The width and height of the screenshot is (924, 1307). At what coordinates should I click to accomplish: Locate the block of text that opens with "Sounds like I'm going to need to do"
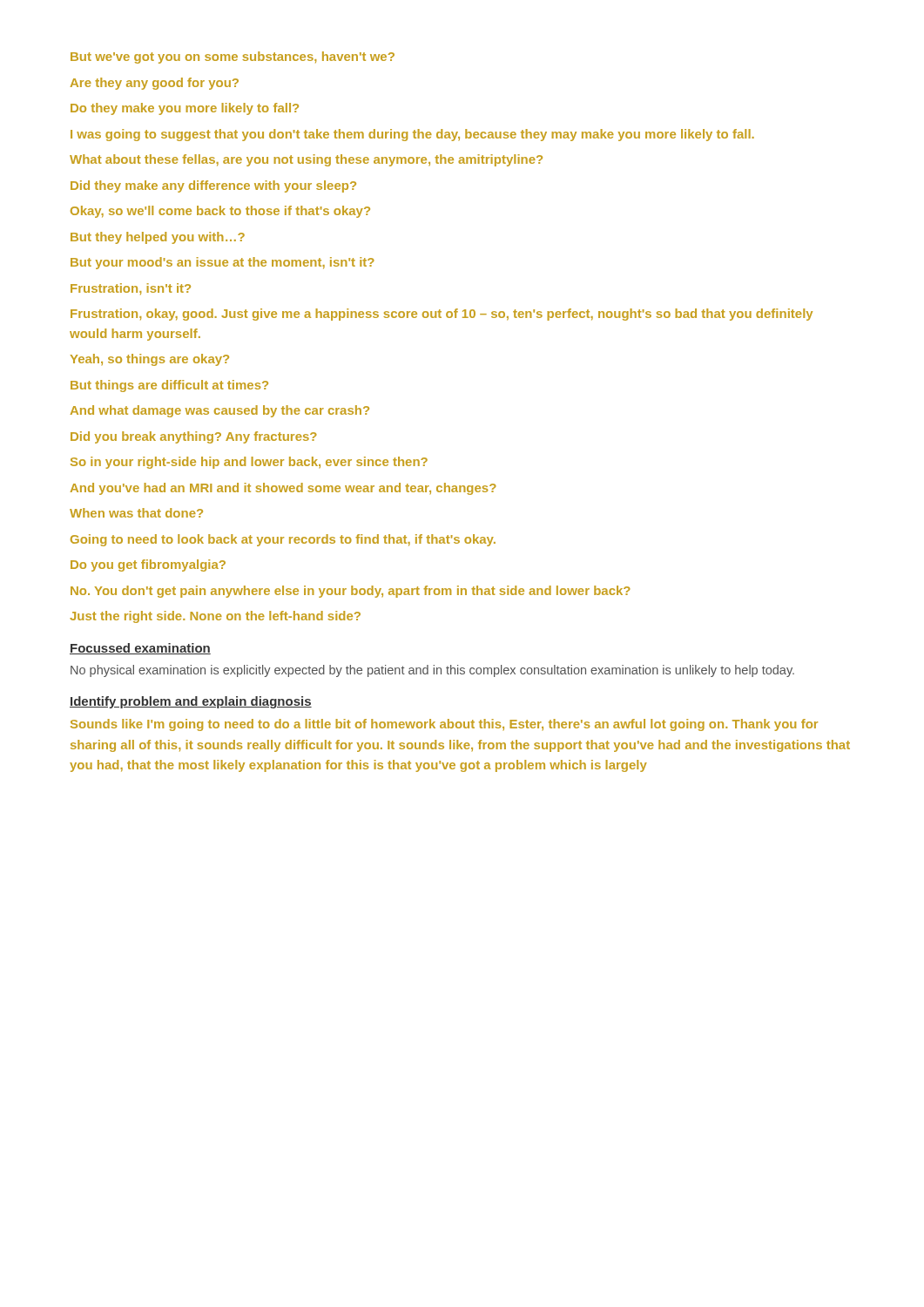pyautogui.click(x=462, y=744)
